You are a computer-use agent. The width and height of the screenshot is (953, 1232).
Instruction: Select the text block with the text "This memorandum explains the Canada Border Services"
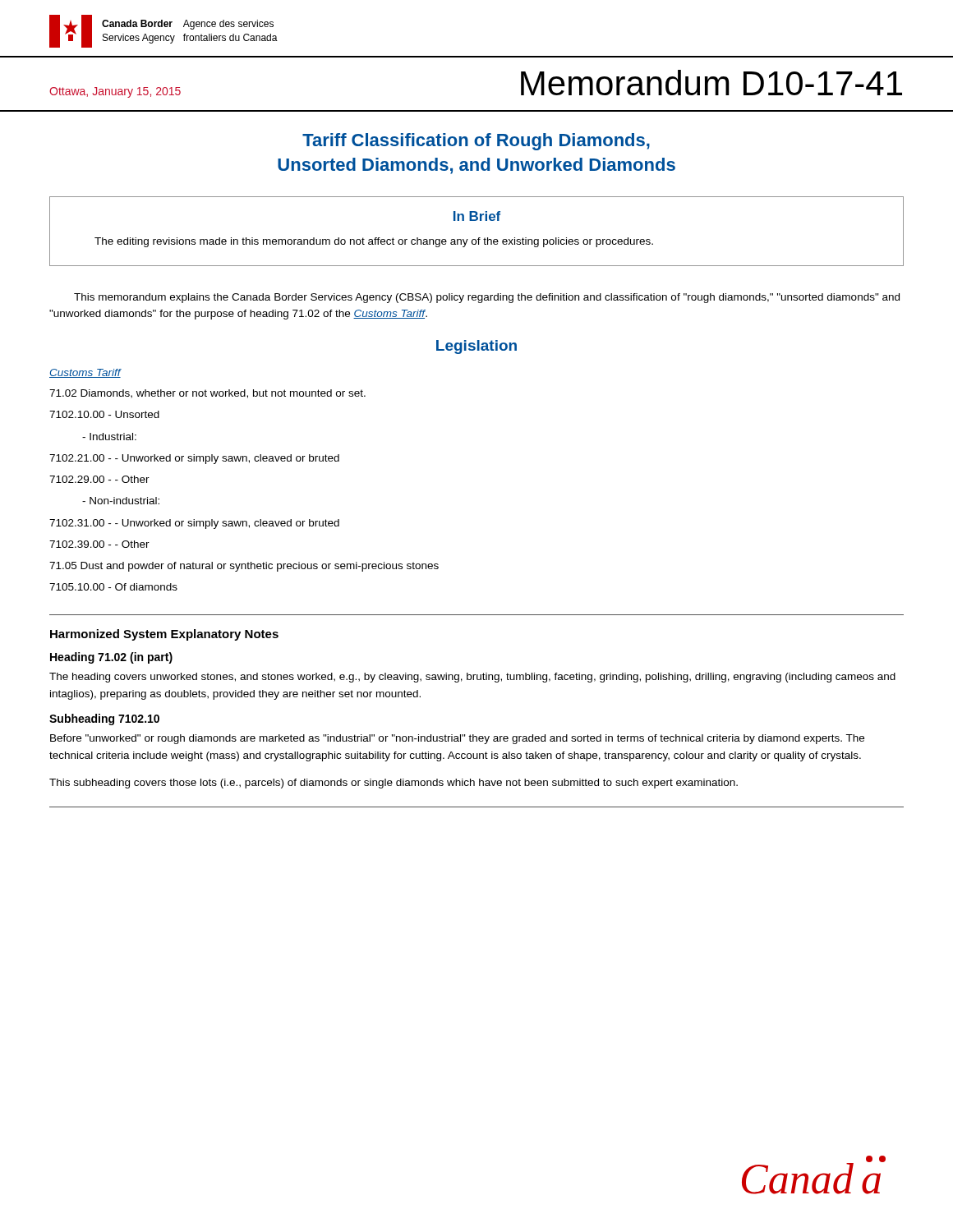(475, 305)
